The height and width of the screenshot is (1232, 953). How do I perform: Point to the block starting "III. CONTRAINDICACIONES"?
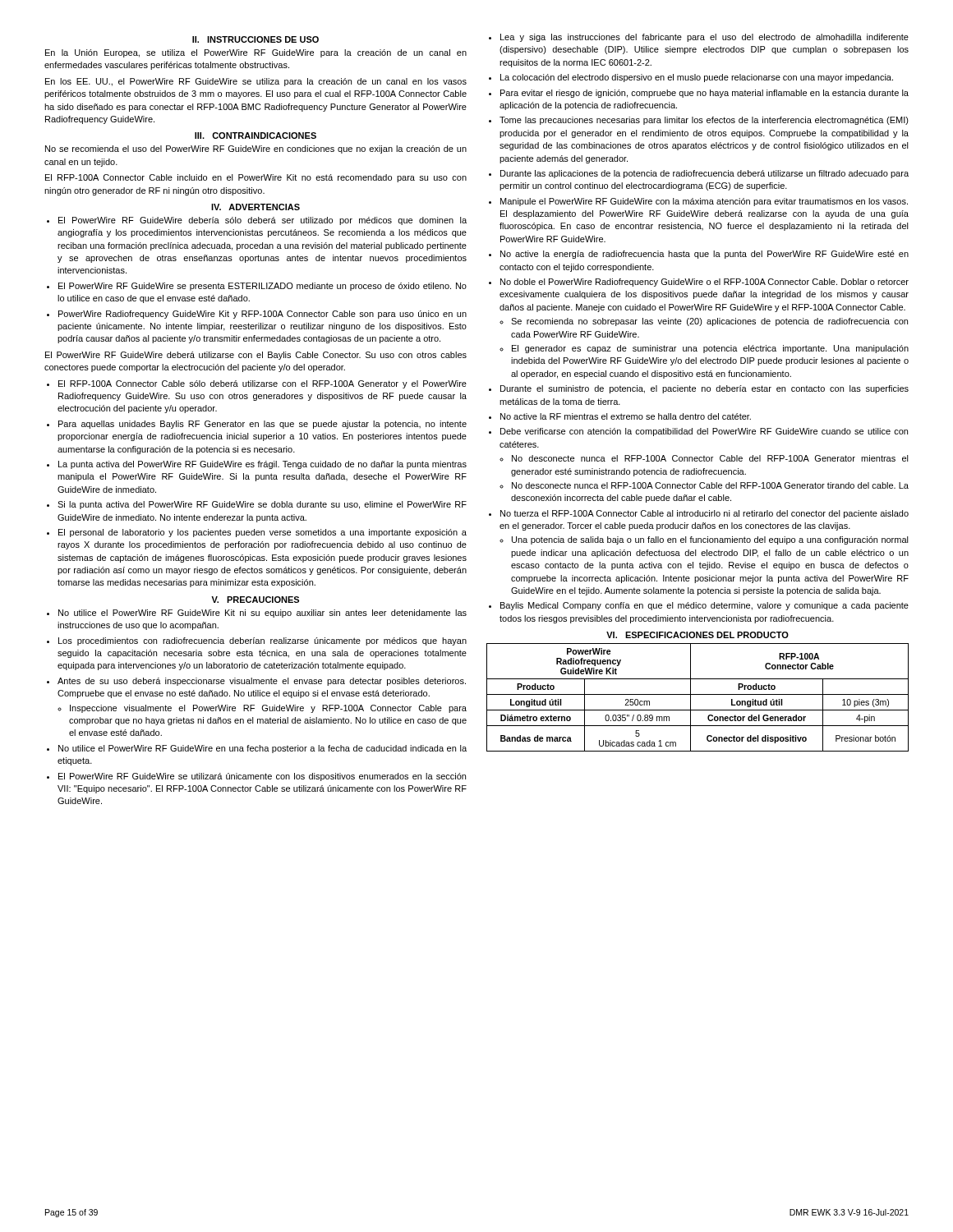255,136
